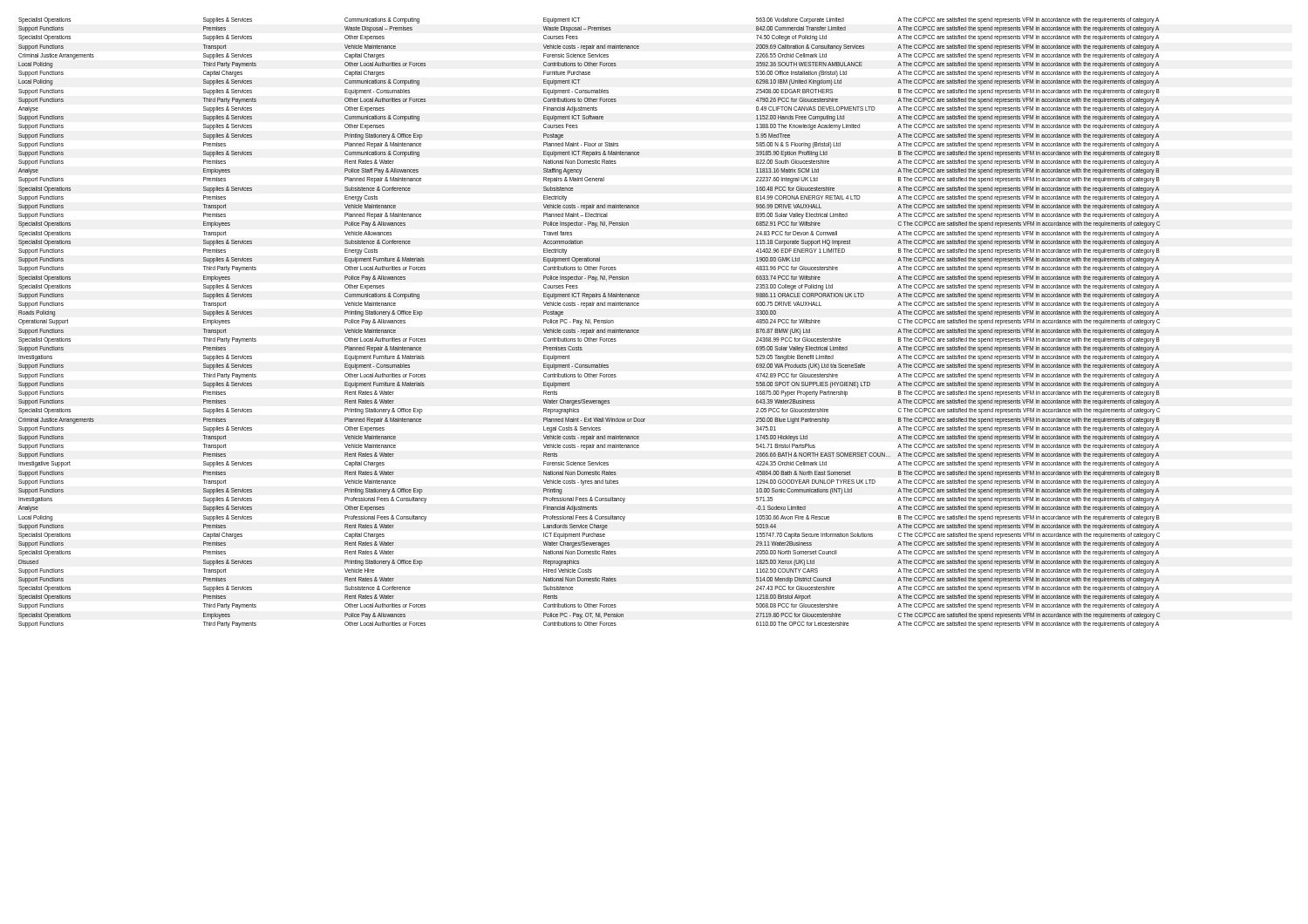Select the table that reads "Specialist Operations"

[654, 322]
